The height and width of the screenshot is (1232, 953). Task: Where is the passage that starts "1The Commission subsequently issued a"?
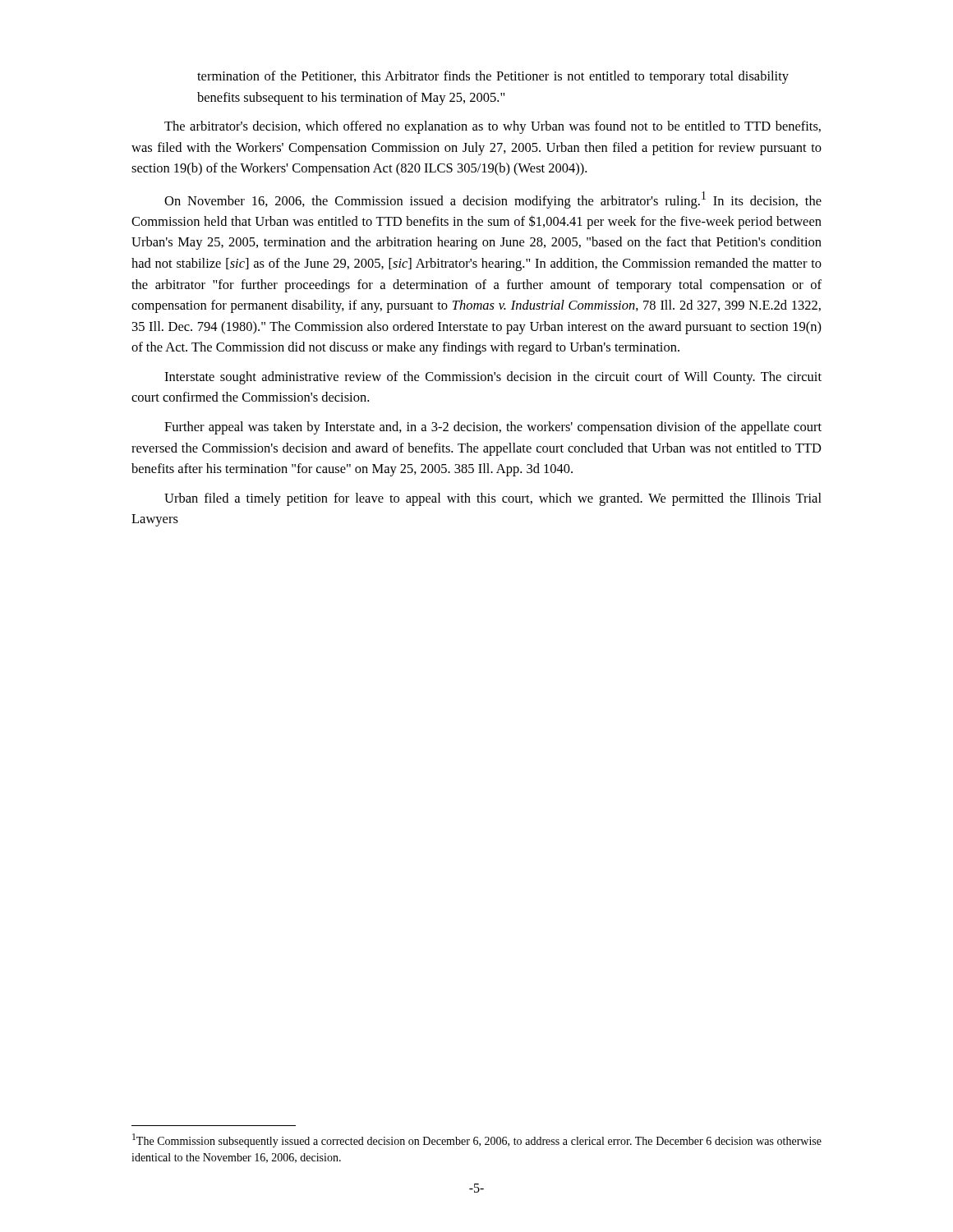tap(476, 1148)
